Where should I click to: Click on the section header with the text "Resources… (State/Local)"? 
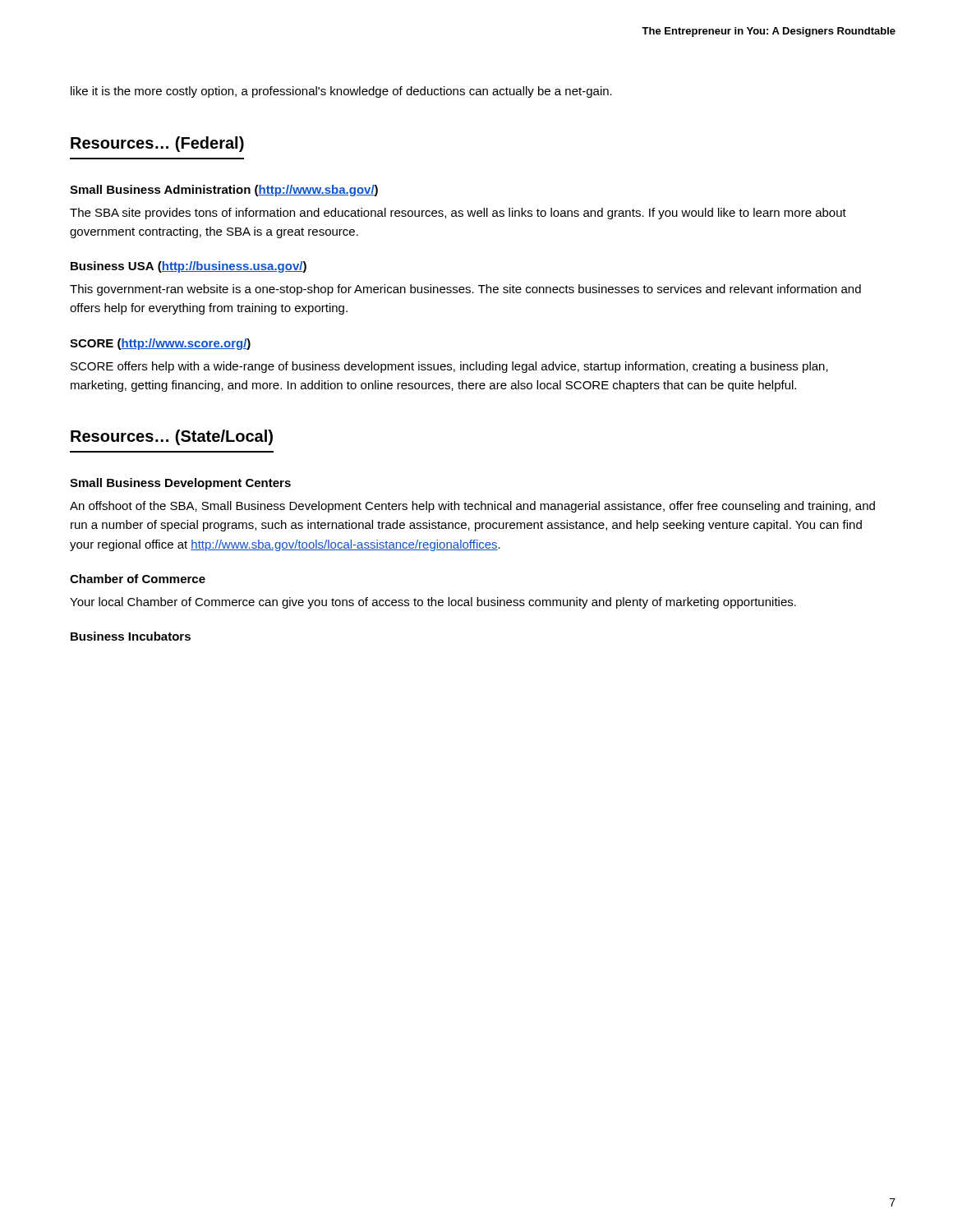[172, 436]
